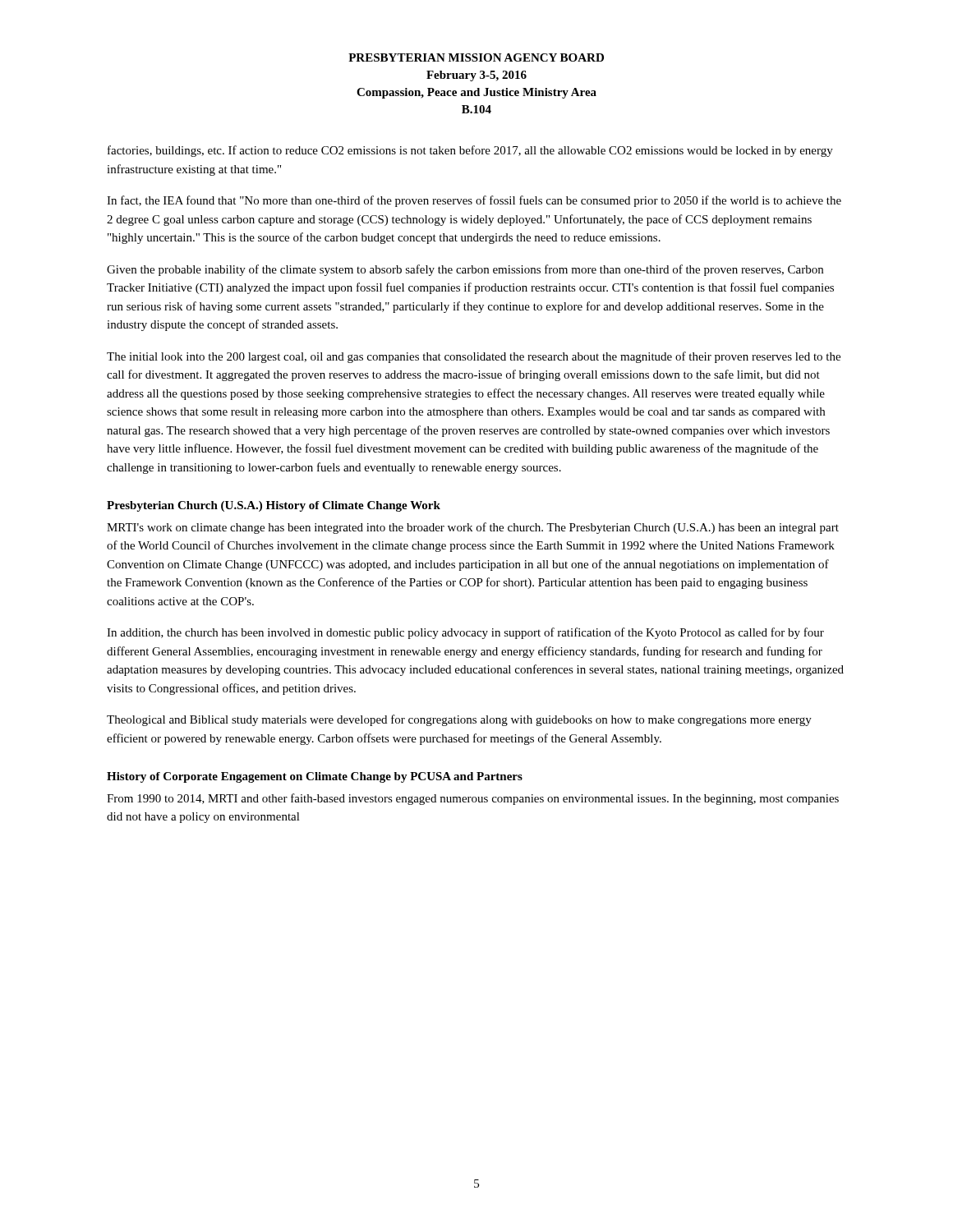Select the region starting "In addition, the church has"
The width and height of the screenshot is (953, 1232).
[x=475, y=660]
